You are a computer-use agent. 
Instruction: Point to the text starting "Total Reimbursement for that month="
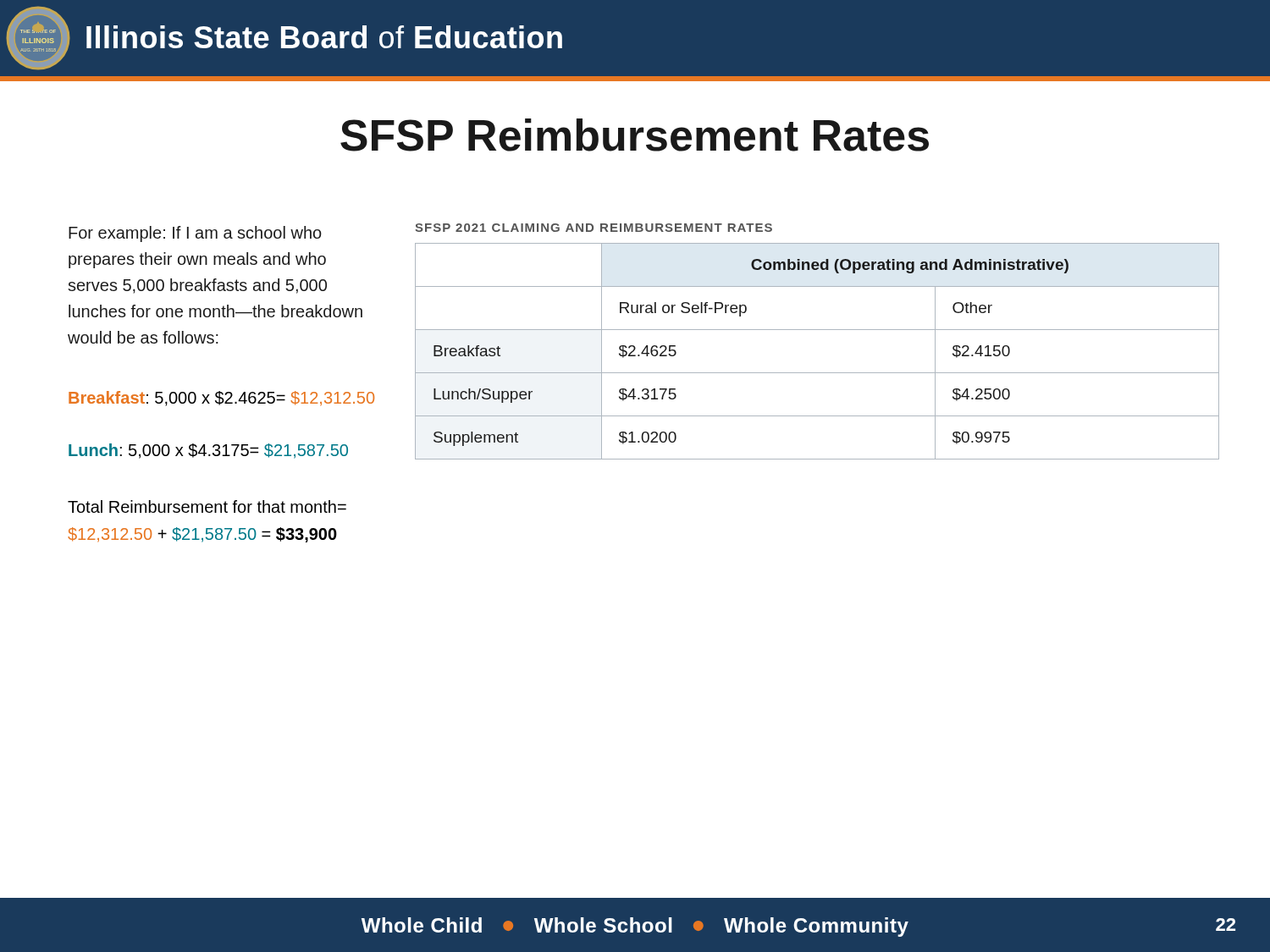[x=207, y=520]
